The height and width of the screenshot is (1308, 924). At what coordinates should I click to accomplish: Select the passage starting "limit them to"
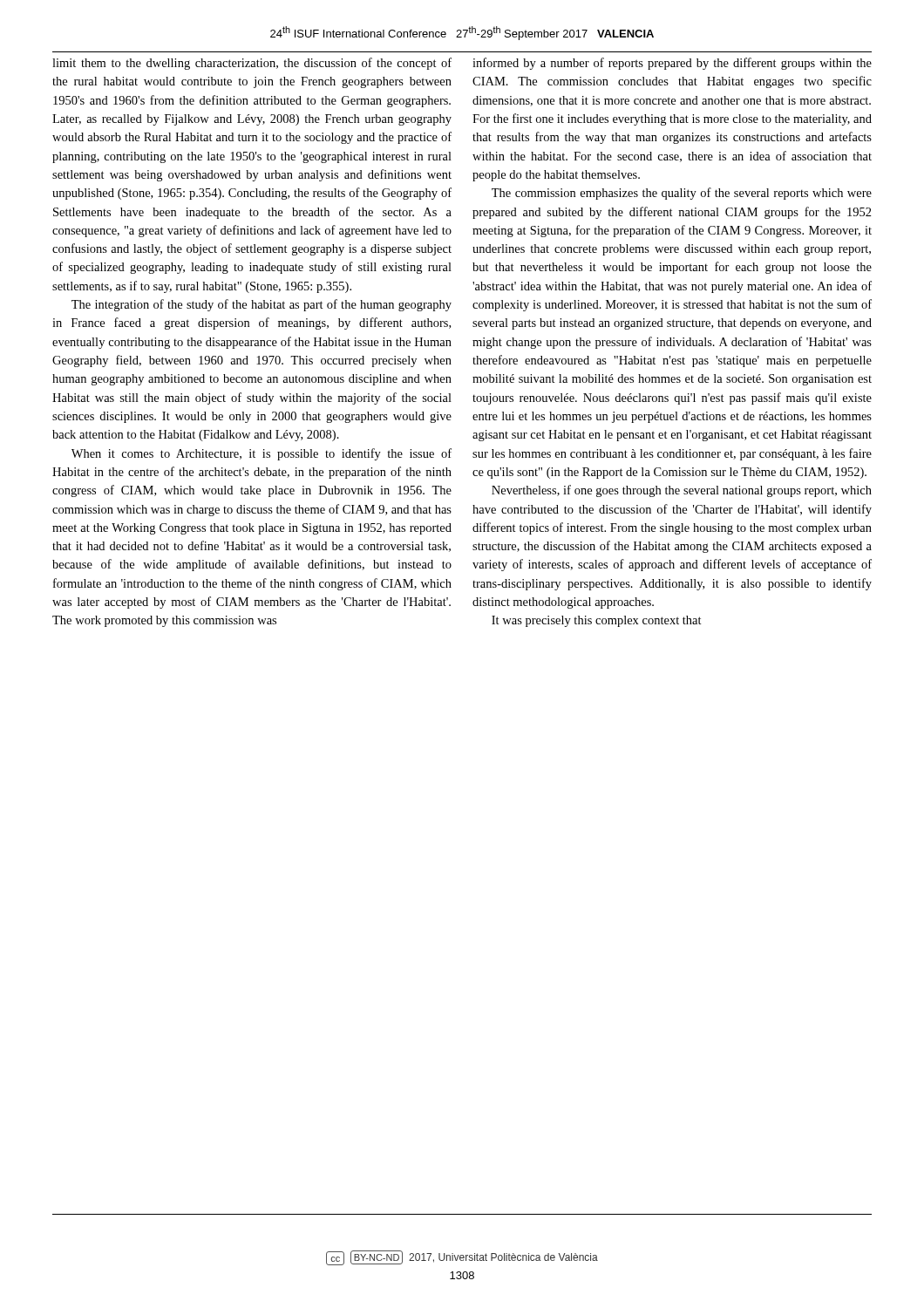pos(252,175)
